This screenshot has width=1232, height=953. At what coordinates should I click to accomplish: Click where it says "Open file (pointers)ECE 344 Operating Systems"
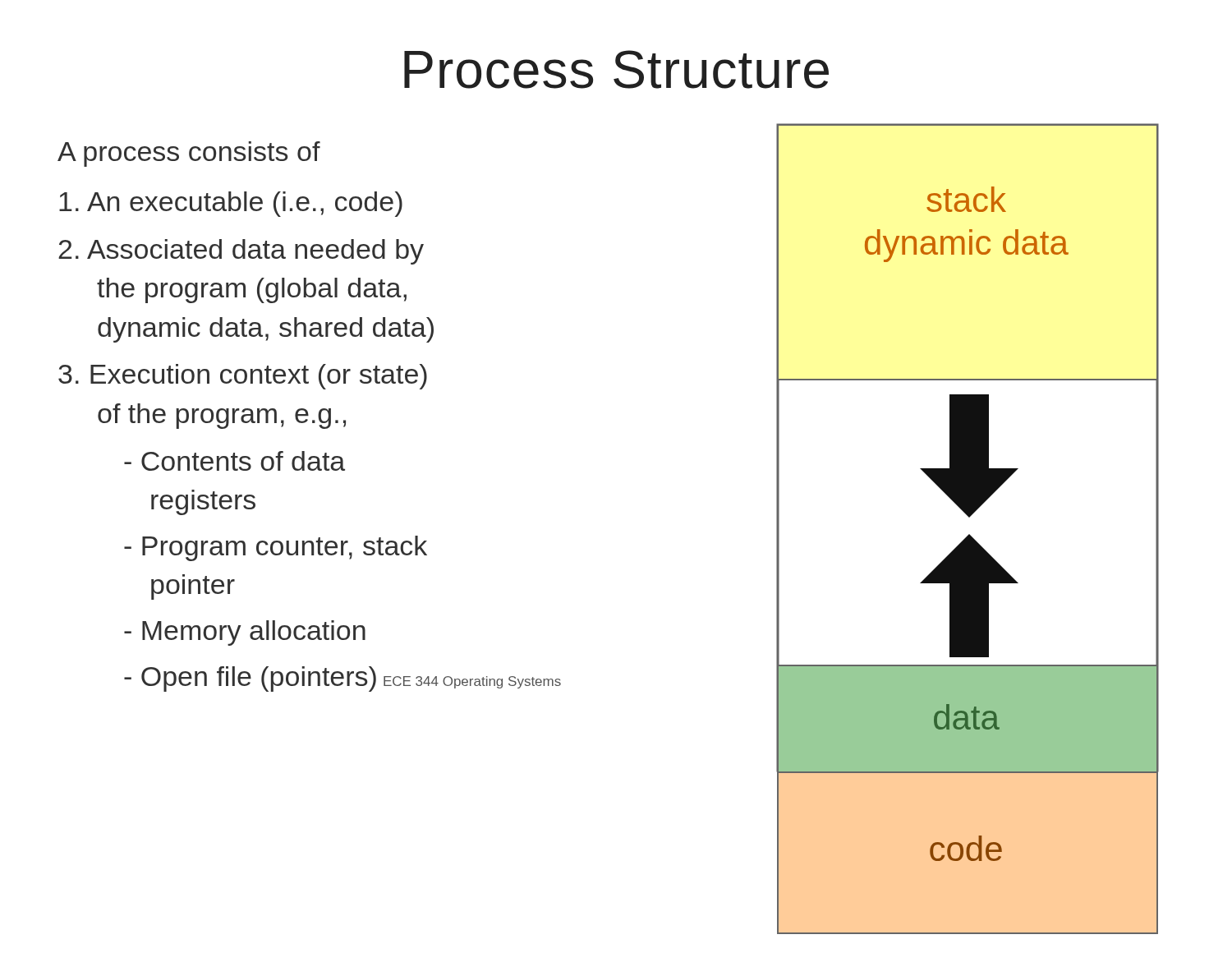pyautogui.click(x=342, y=676)
